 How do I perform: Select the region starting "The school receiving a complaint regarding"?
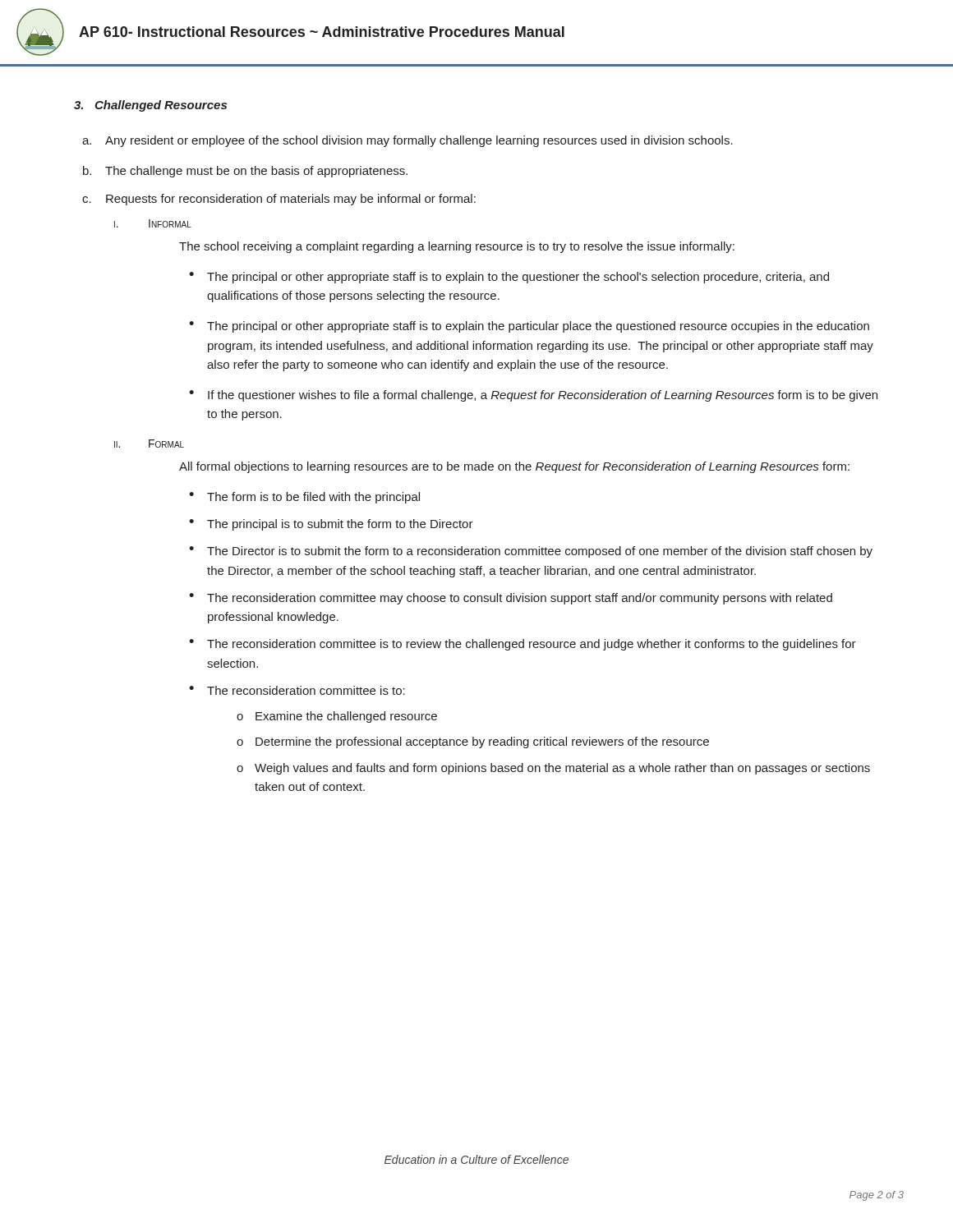pos(457,246)
